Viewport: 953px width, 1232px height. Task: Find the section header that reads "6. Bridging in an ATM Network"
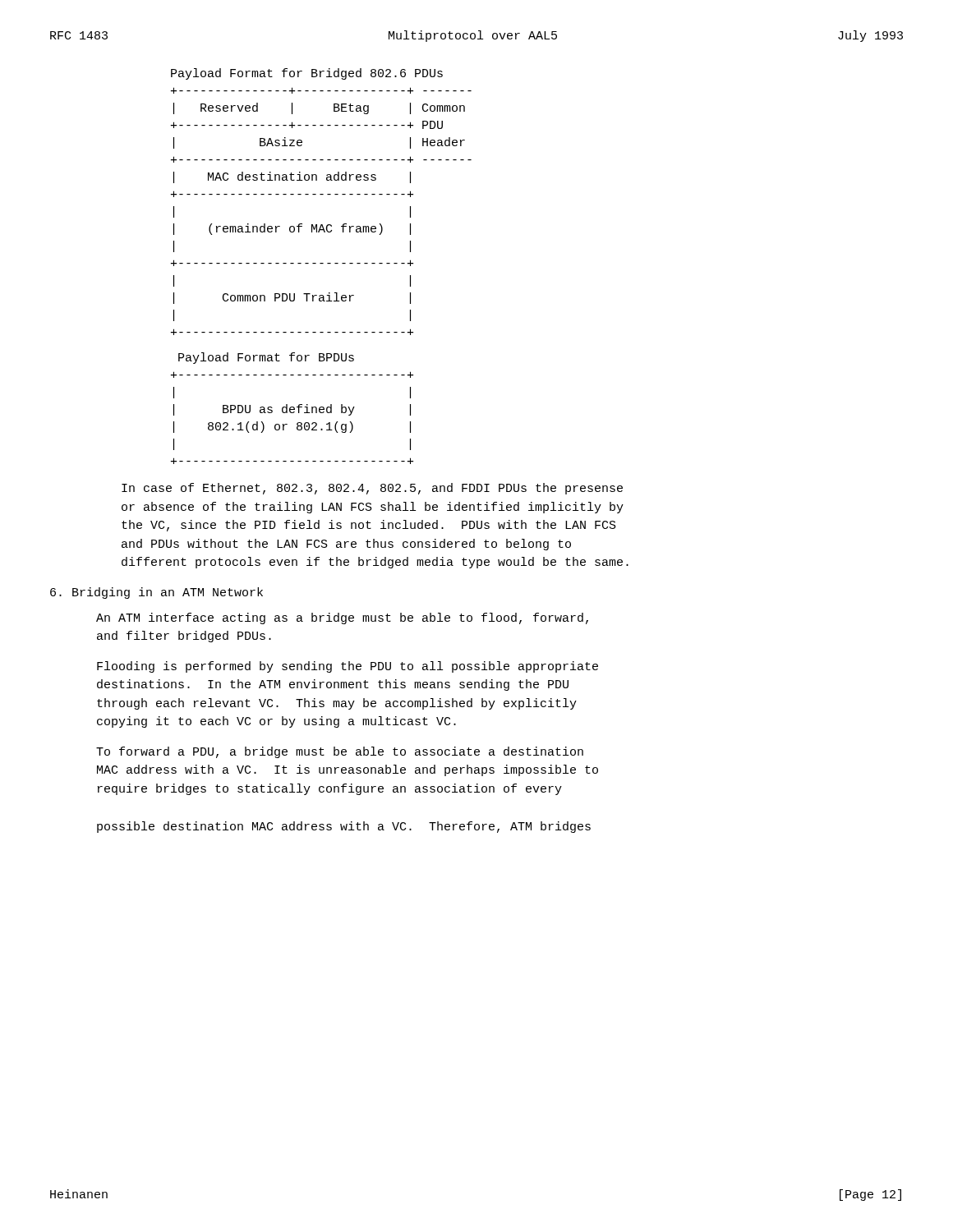coord(157,593)
